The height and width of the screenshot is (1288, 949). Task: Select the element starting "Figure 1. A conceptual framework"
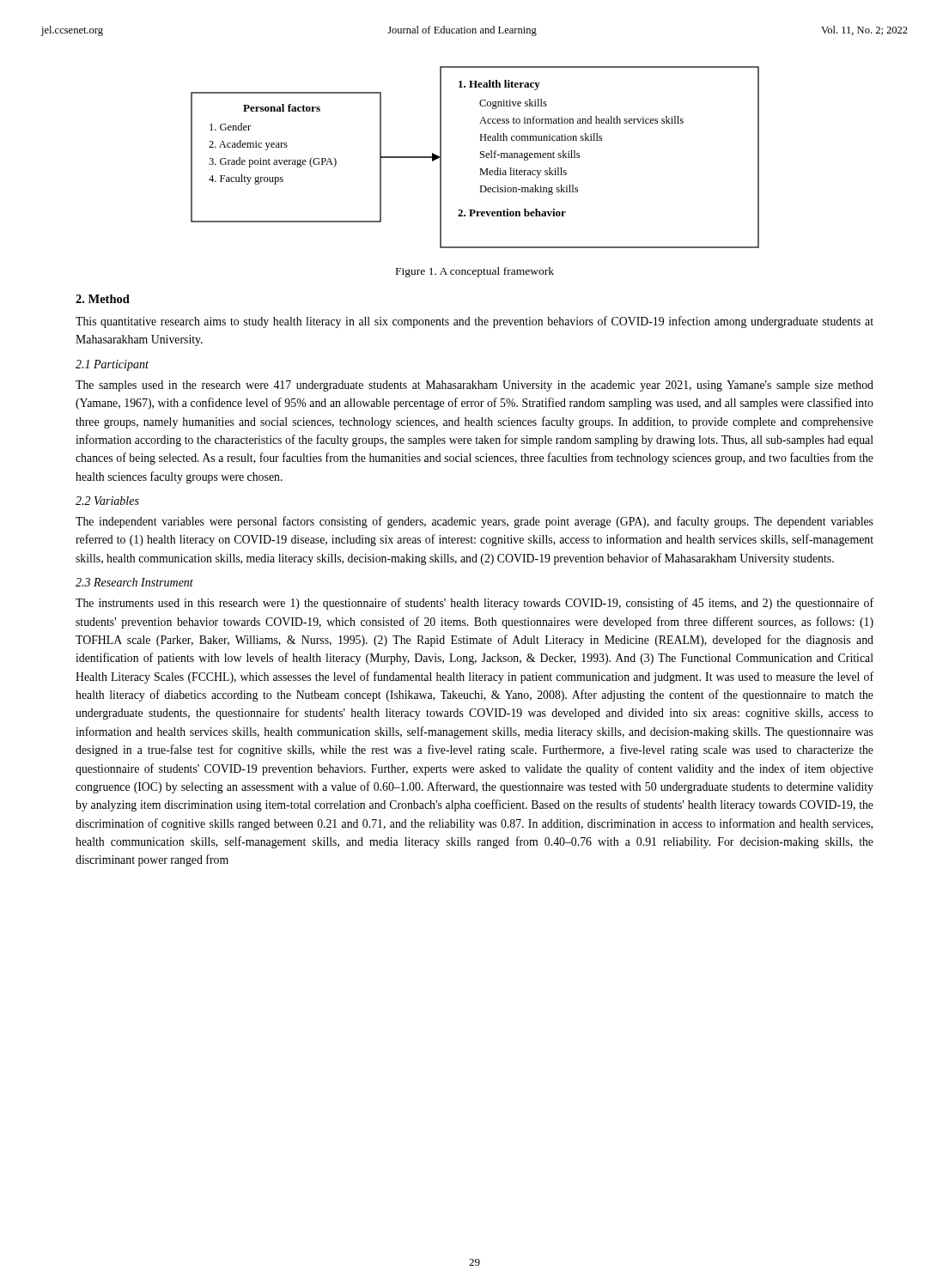tap(474, 271)
